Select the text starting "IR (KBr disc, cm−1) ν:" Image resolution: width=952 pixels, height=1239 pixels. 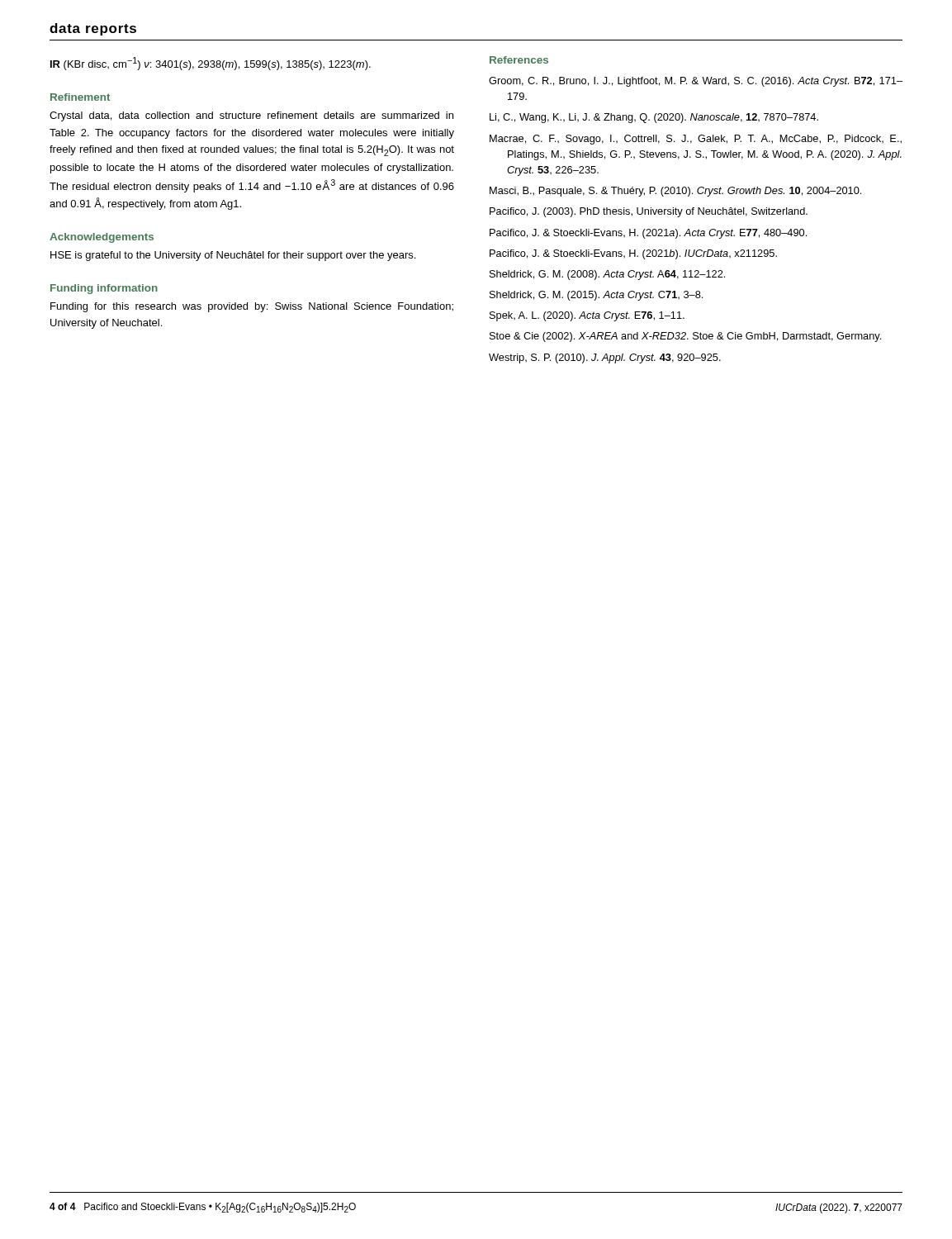coord(252,63)
